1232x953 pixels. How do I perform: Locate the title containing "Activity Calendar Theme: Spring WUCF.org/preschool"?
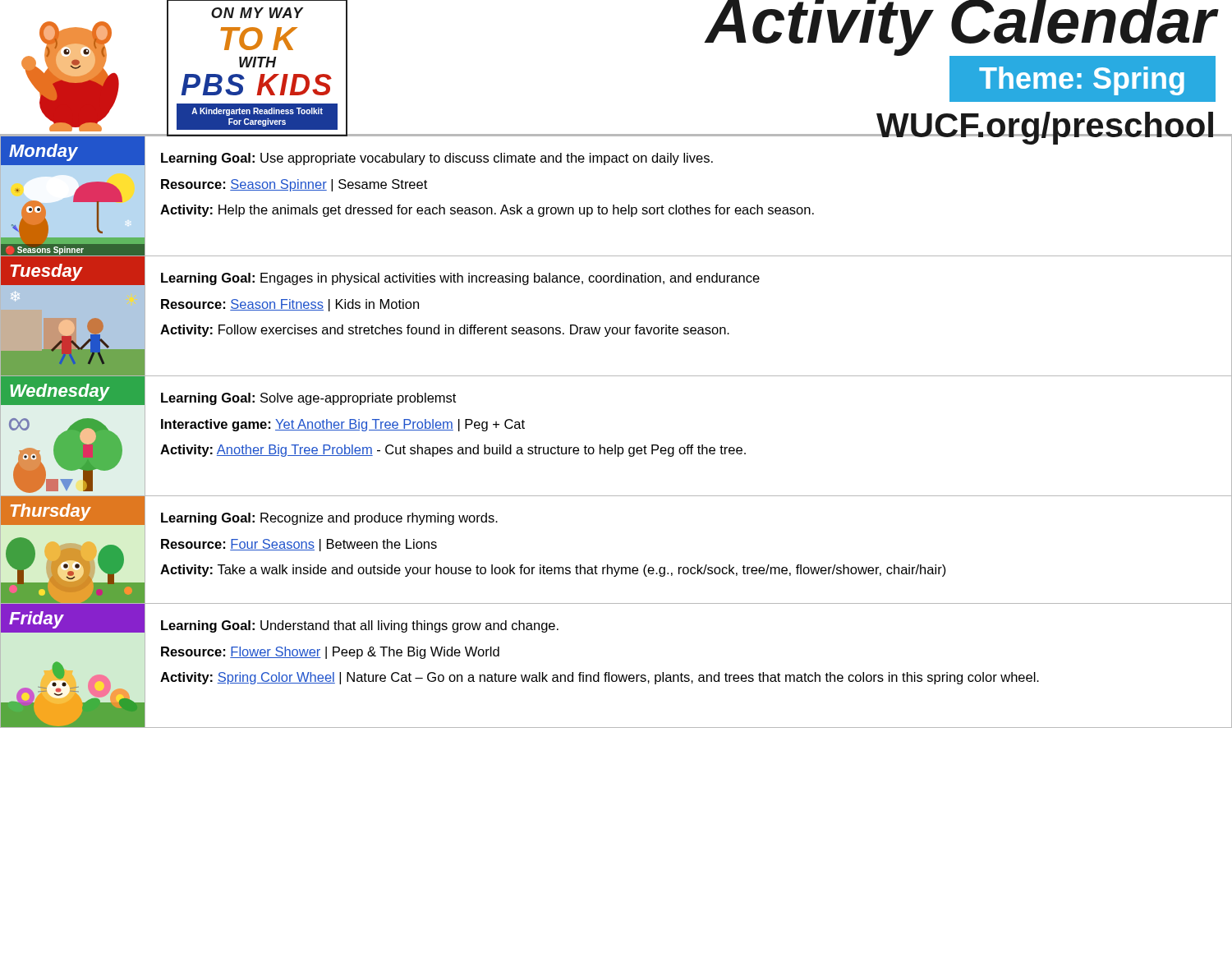click(x=797, y=73)
